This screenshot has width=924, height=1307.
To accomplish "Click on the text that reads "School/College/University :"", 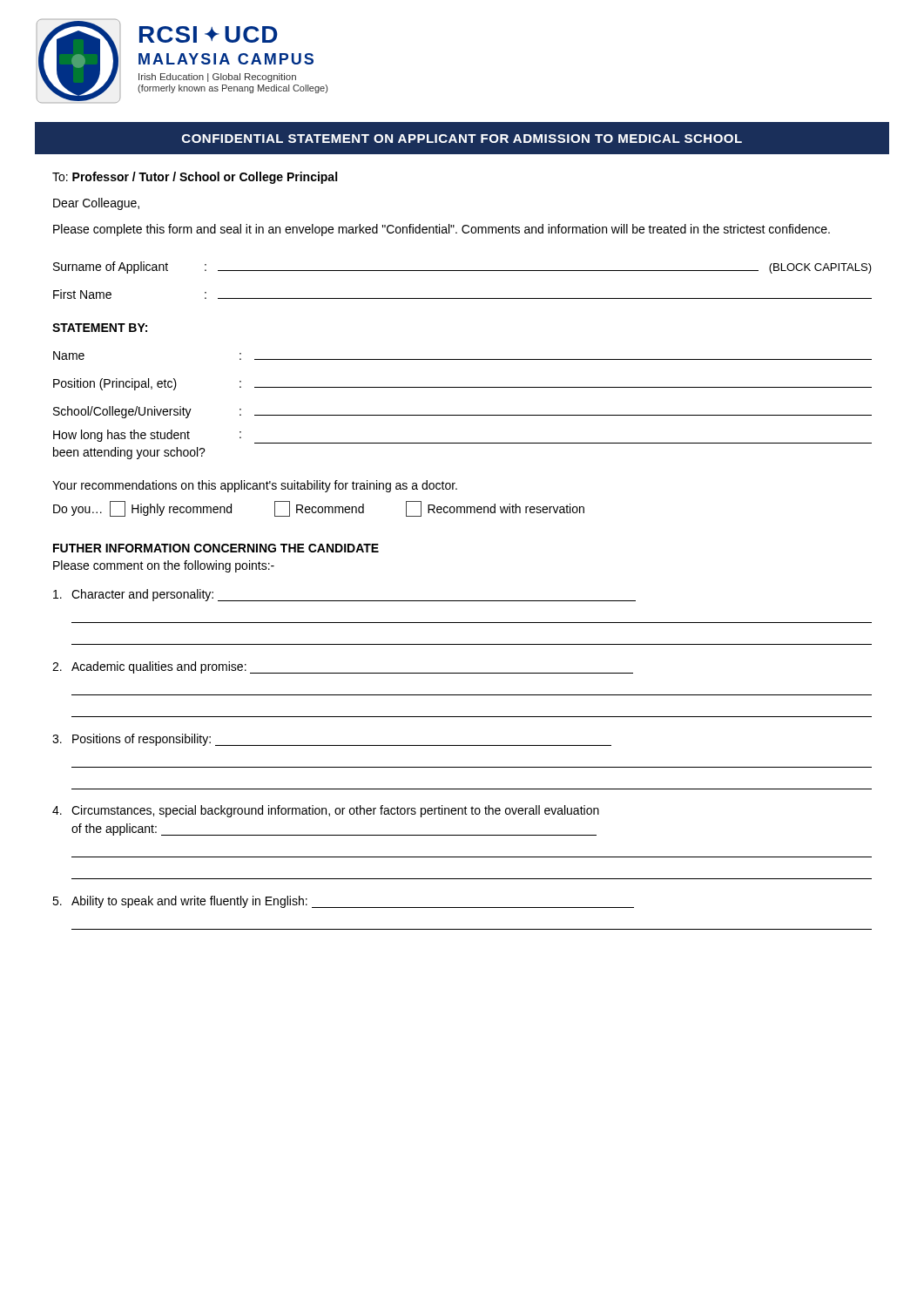I will pyautogui.click(x=462, y=409).
